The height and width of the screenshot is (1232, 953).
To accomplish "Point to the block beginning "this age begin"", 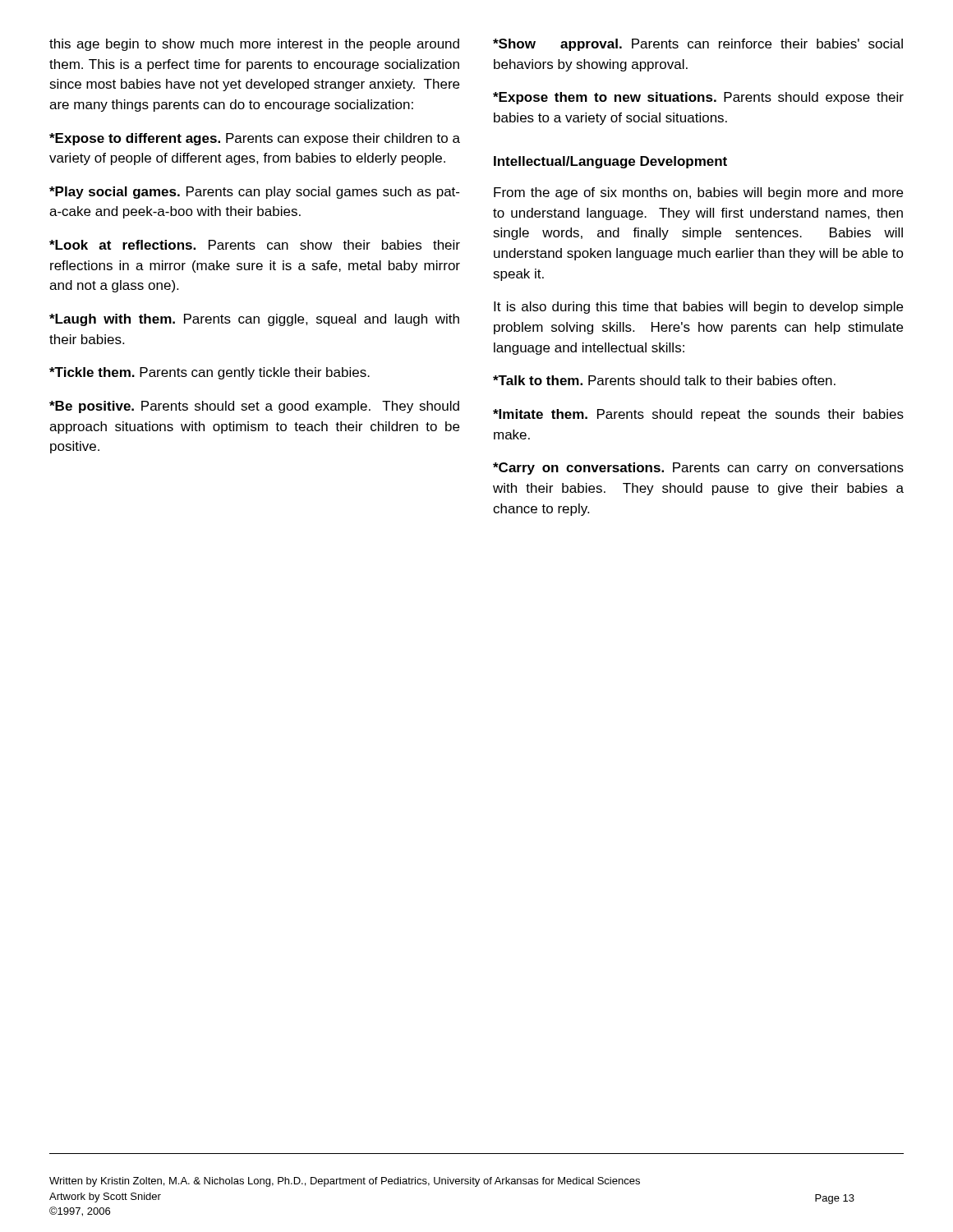I will [x=255, y=75].
